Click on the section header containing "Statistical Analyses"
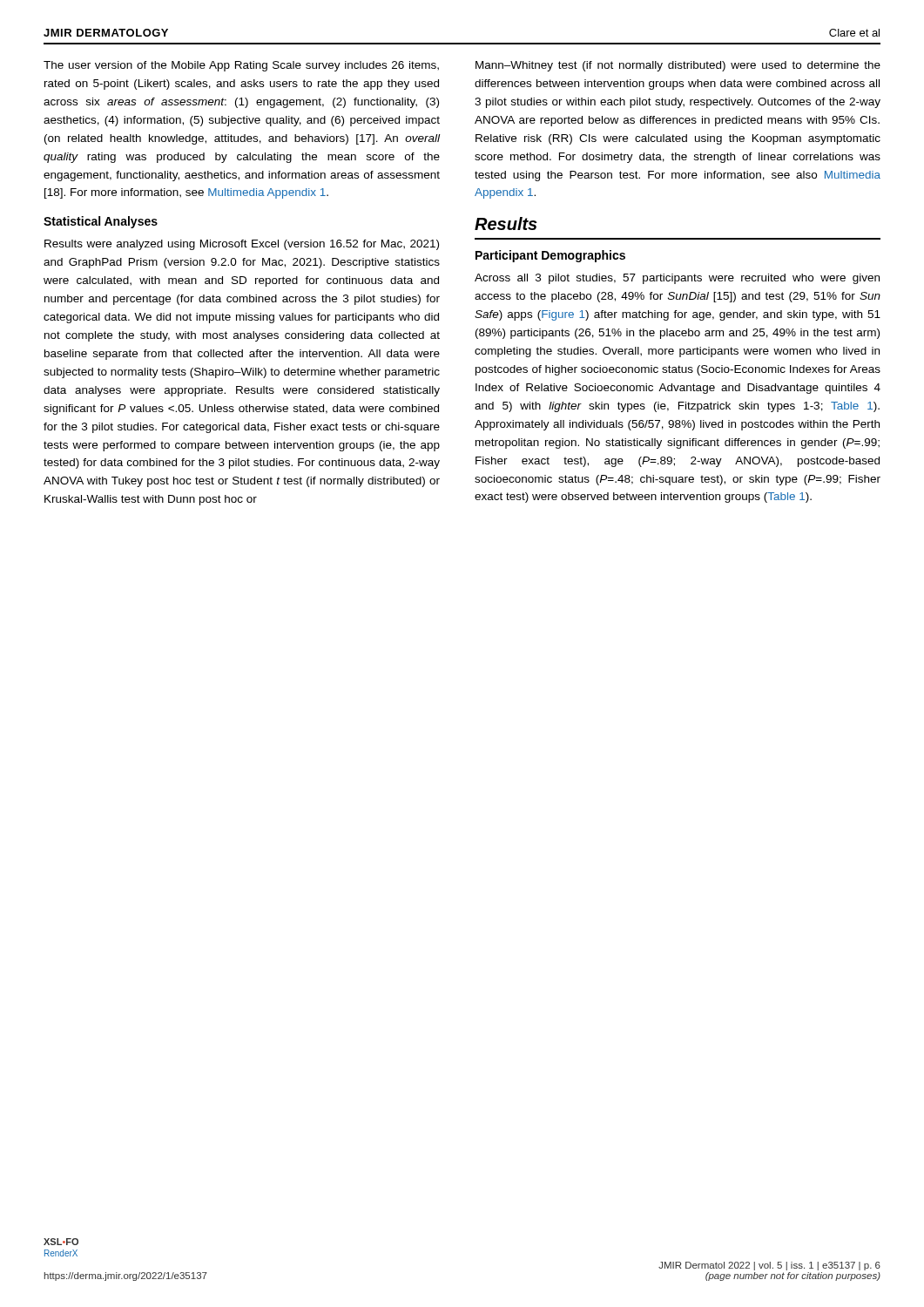This screenshot has width=924, height=1307. (101, 222)
